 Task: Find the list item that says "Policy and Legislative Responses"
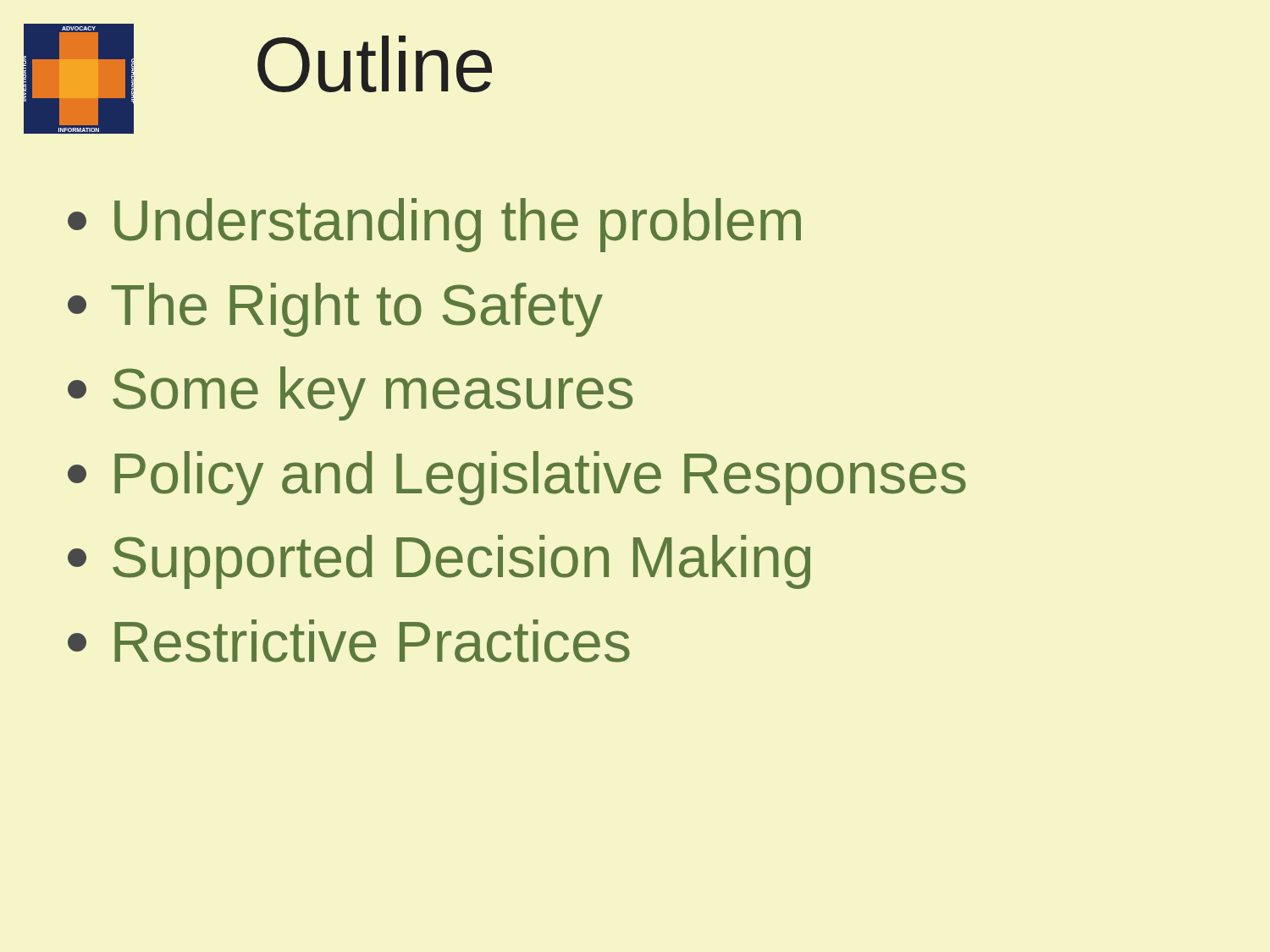[518, 474]
